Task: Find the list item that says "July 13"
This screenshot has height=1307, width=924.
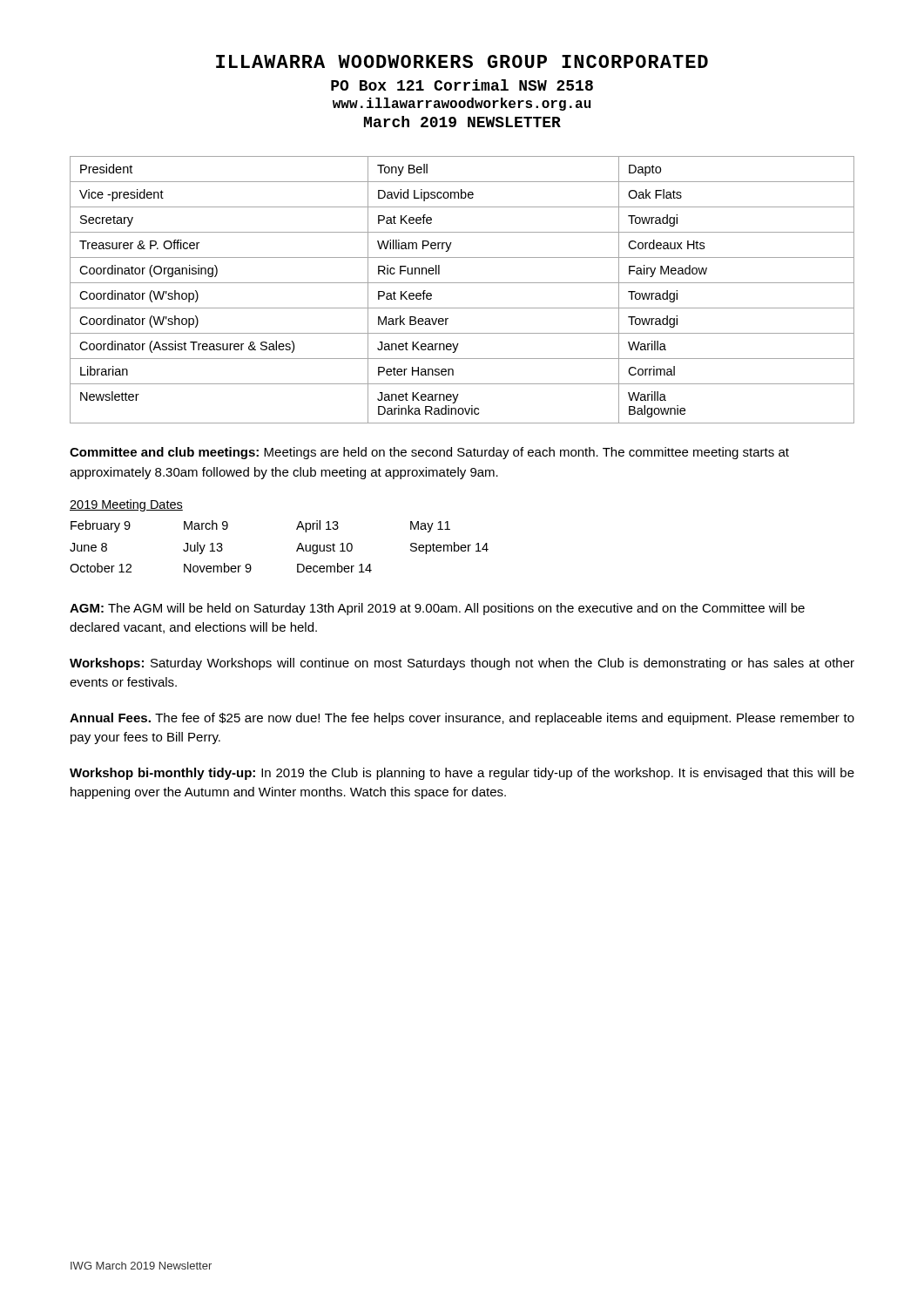Action: coord(203,547)
